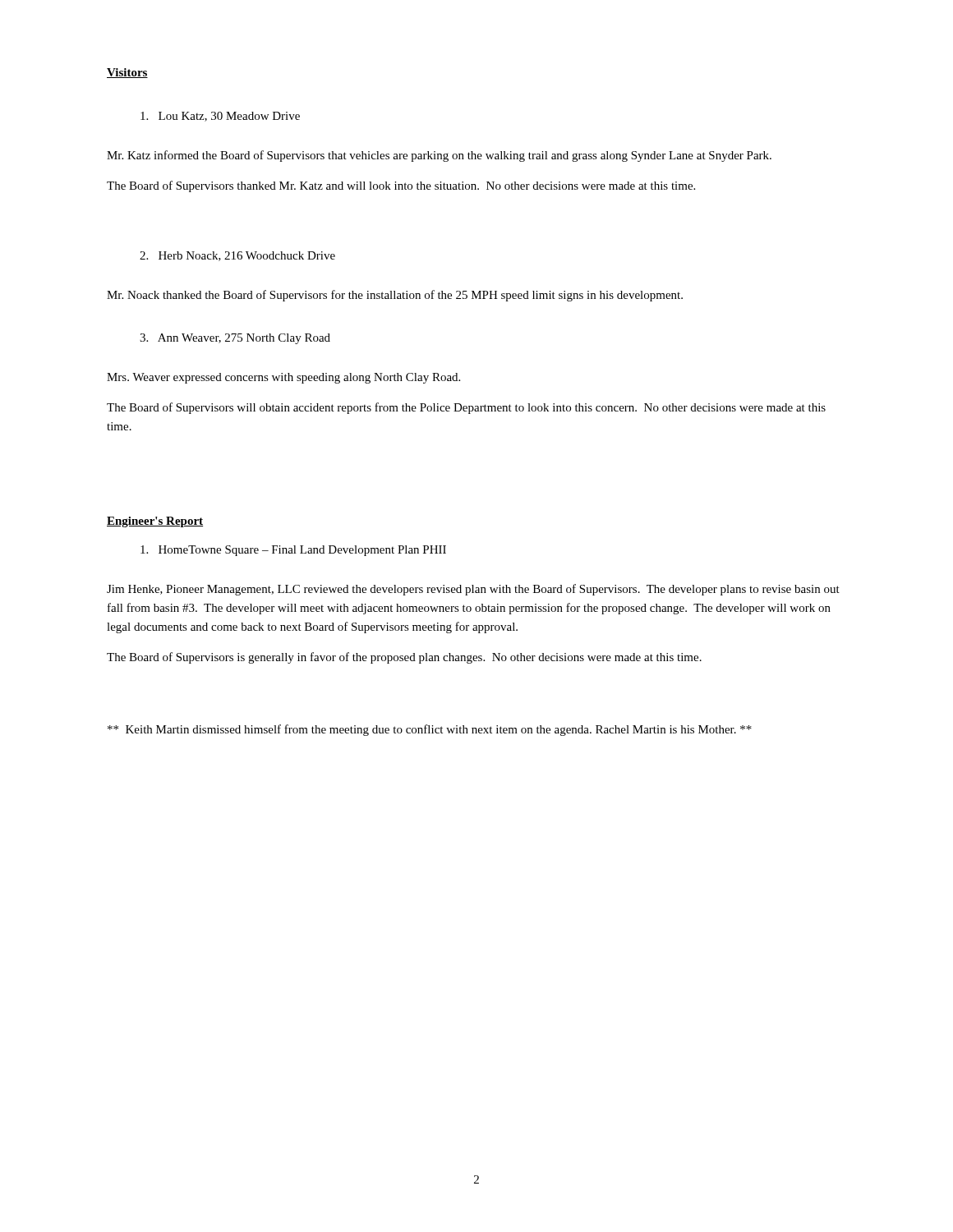Viewport: 953px width, 1232px height.
Task: Point to the block beginning "The Board of Supervisors thanked"
Action: (x=401, y=186)
